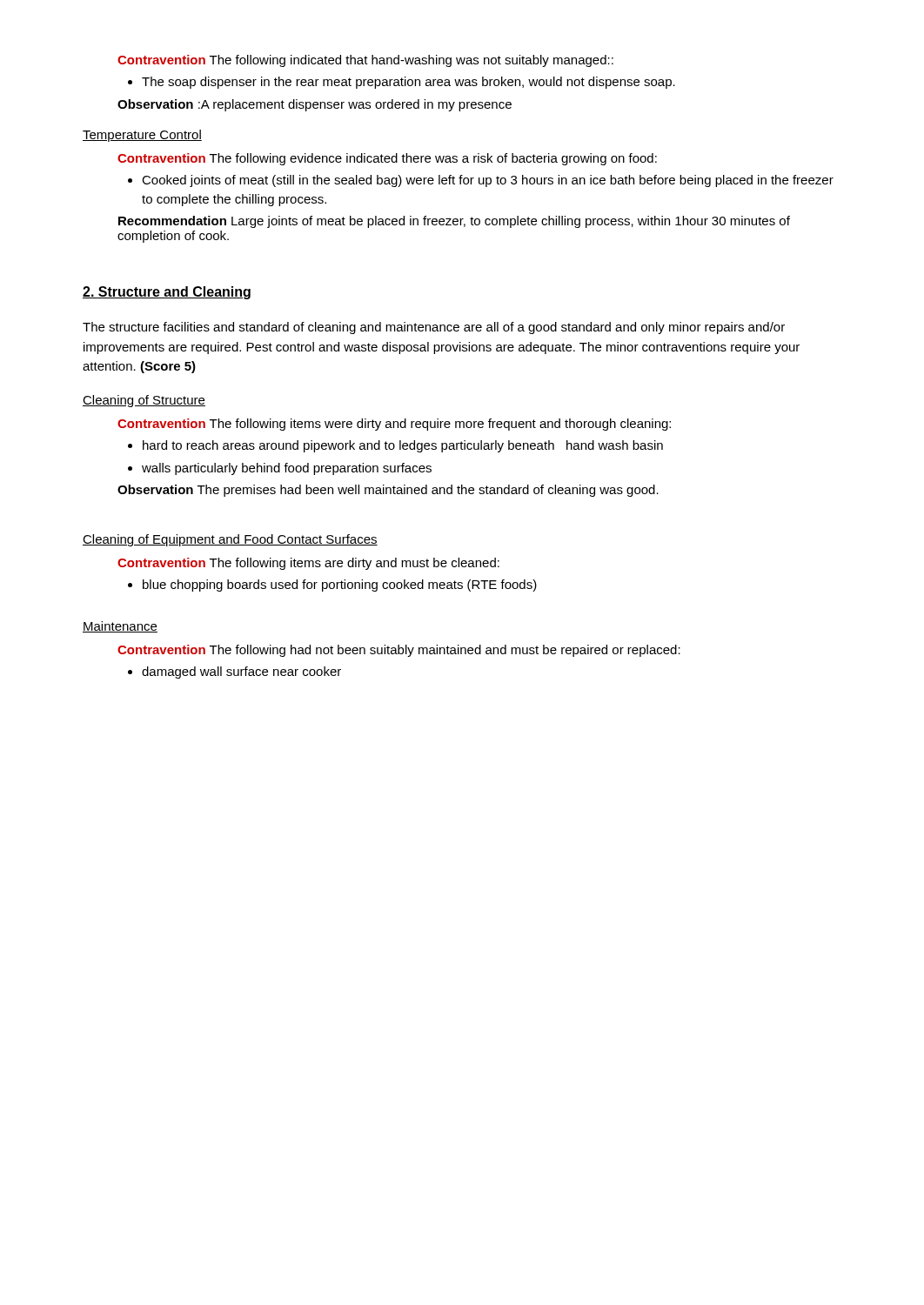This screenshot has width=924, height=1305.
Task: Where is the passage that starts "hard to reach areas around"?
Action: pos(403,445)
